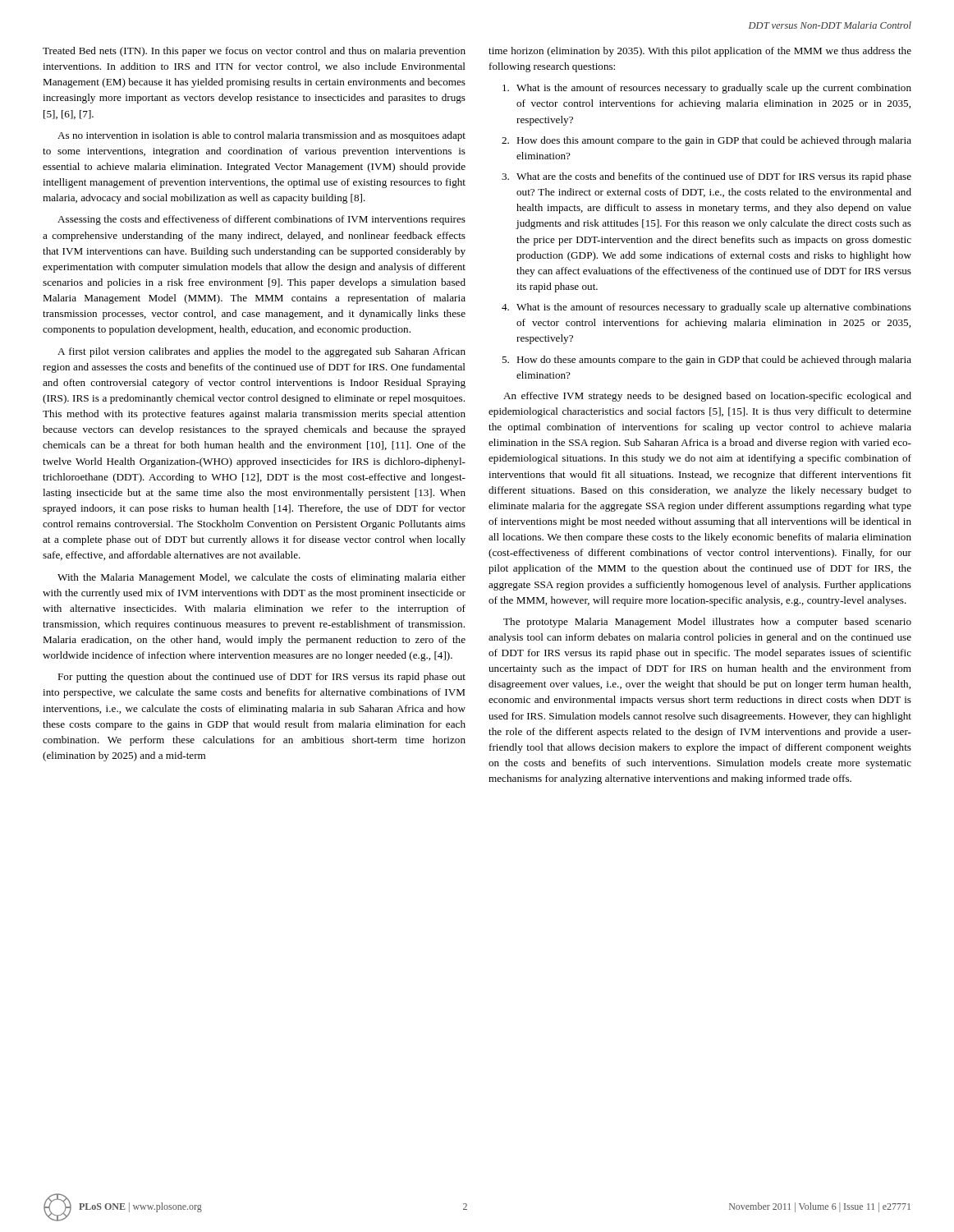The width and height of the screenshot is (954, 1232).
Task: Select the element starting "Treated Bed nets (ITN). In this paper"
Action: (254, 82)
